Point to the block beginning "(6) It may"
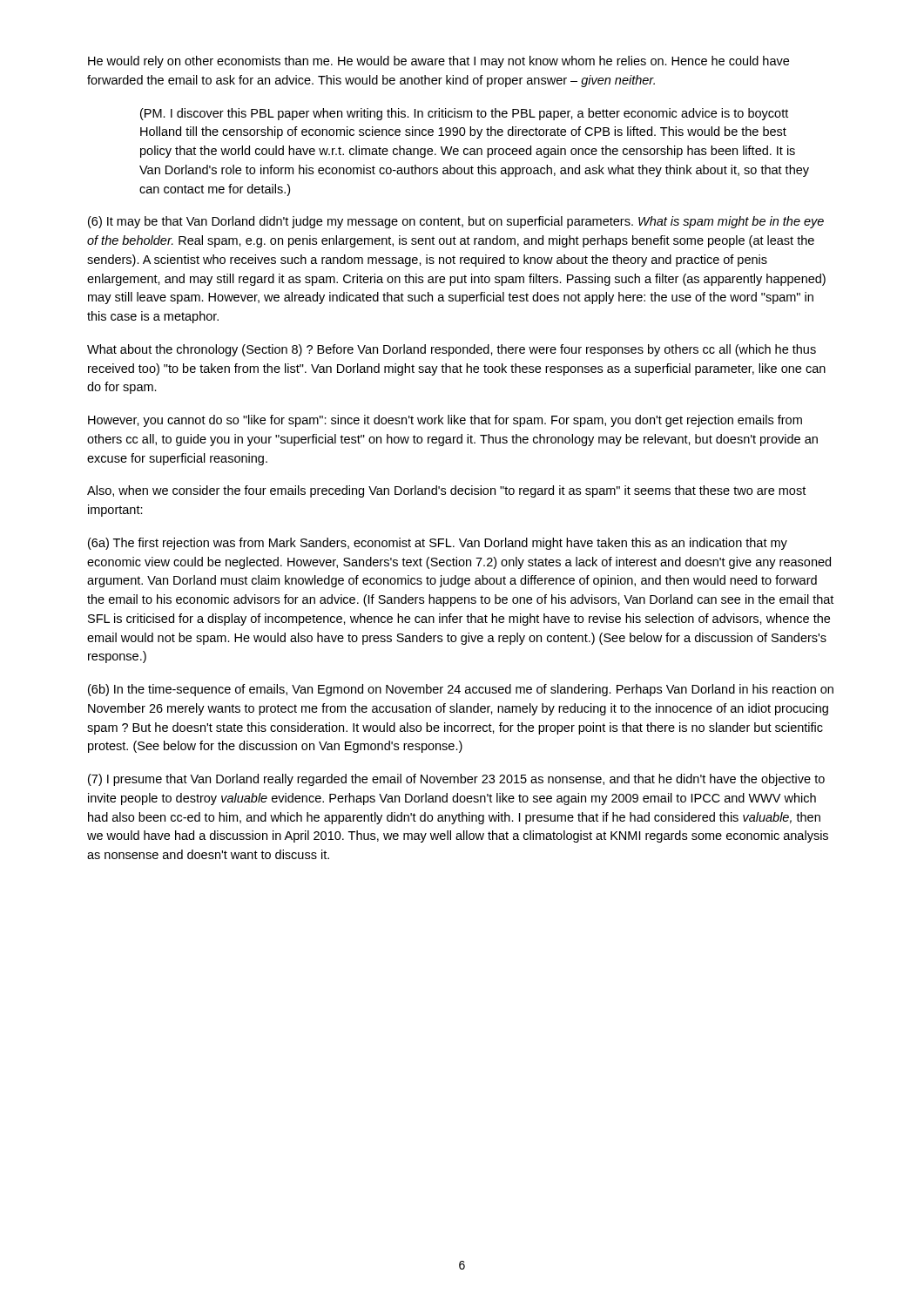 [462, 270]
